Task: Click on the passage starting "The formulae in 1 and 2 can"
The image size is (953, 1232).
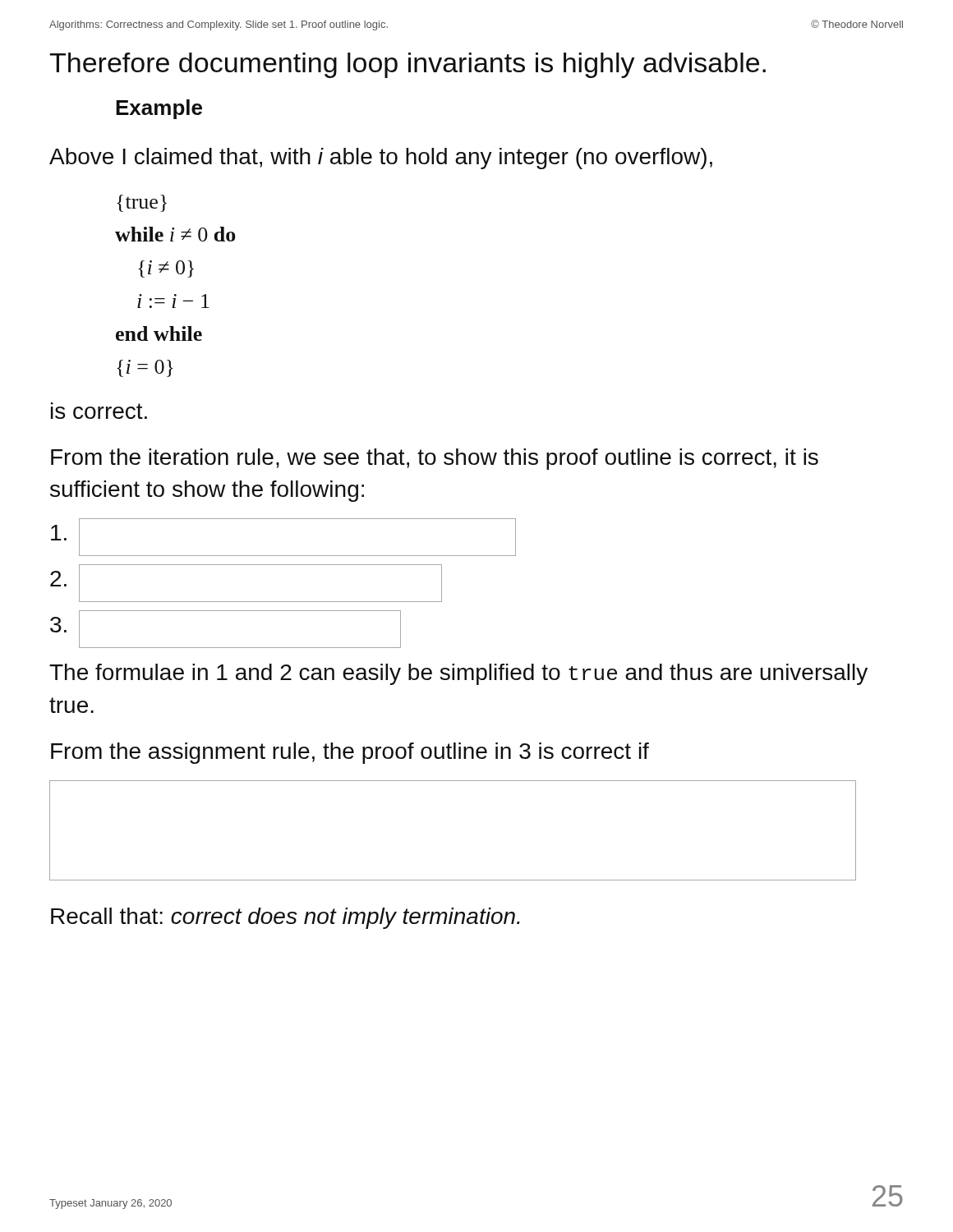Action: (459, 689)
